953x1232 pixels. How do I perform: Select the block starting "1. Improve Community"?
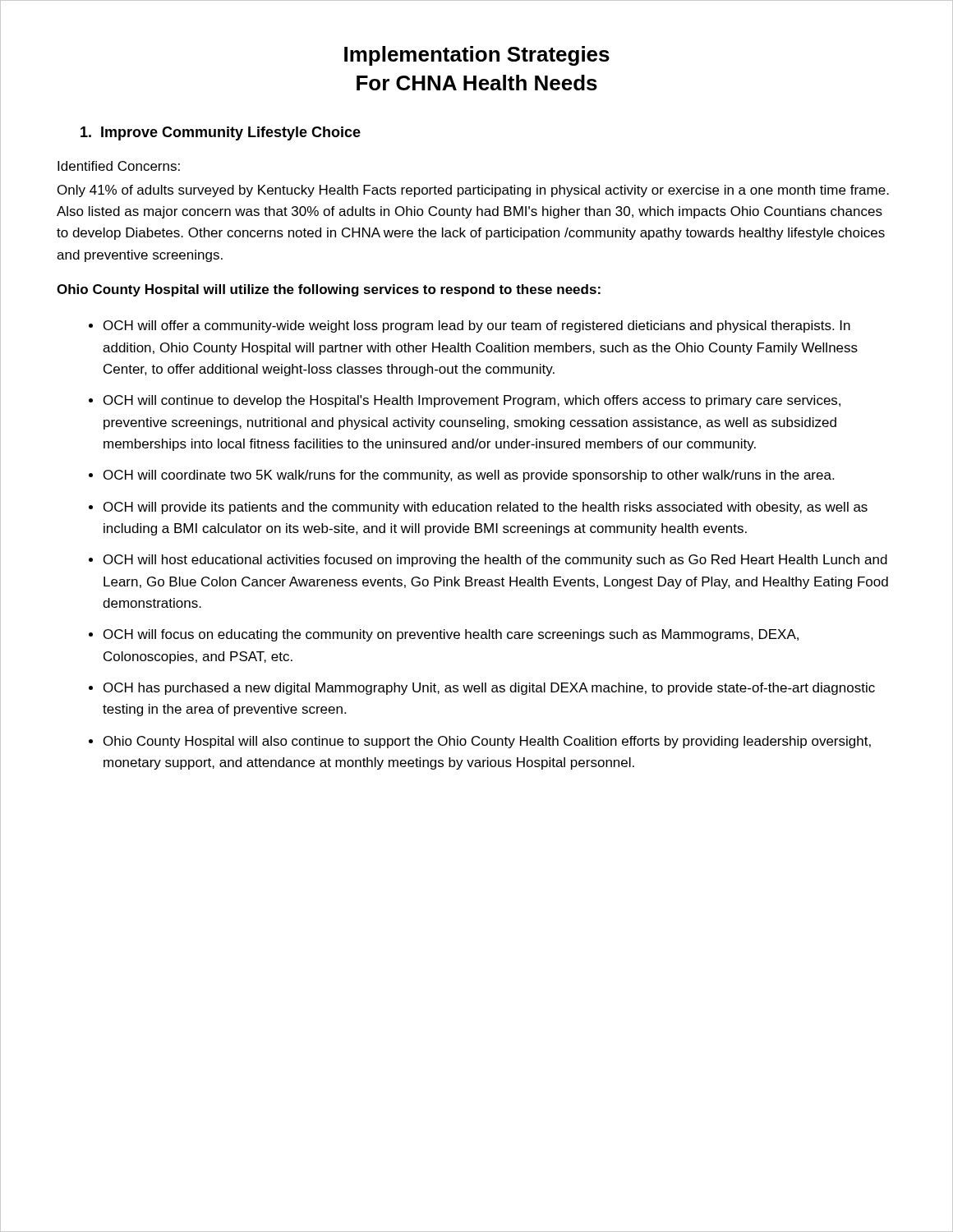[x=220, y=132]
